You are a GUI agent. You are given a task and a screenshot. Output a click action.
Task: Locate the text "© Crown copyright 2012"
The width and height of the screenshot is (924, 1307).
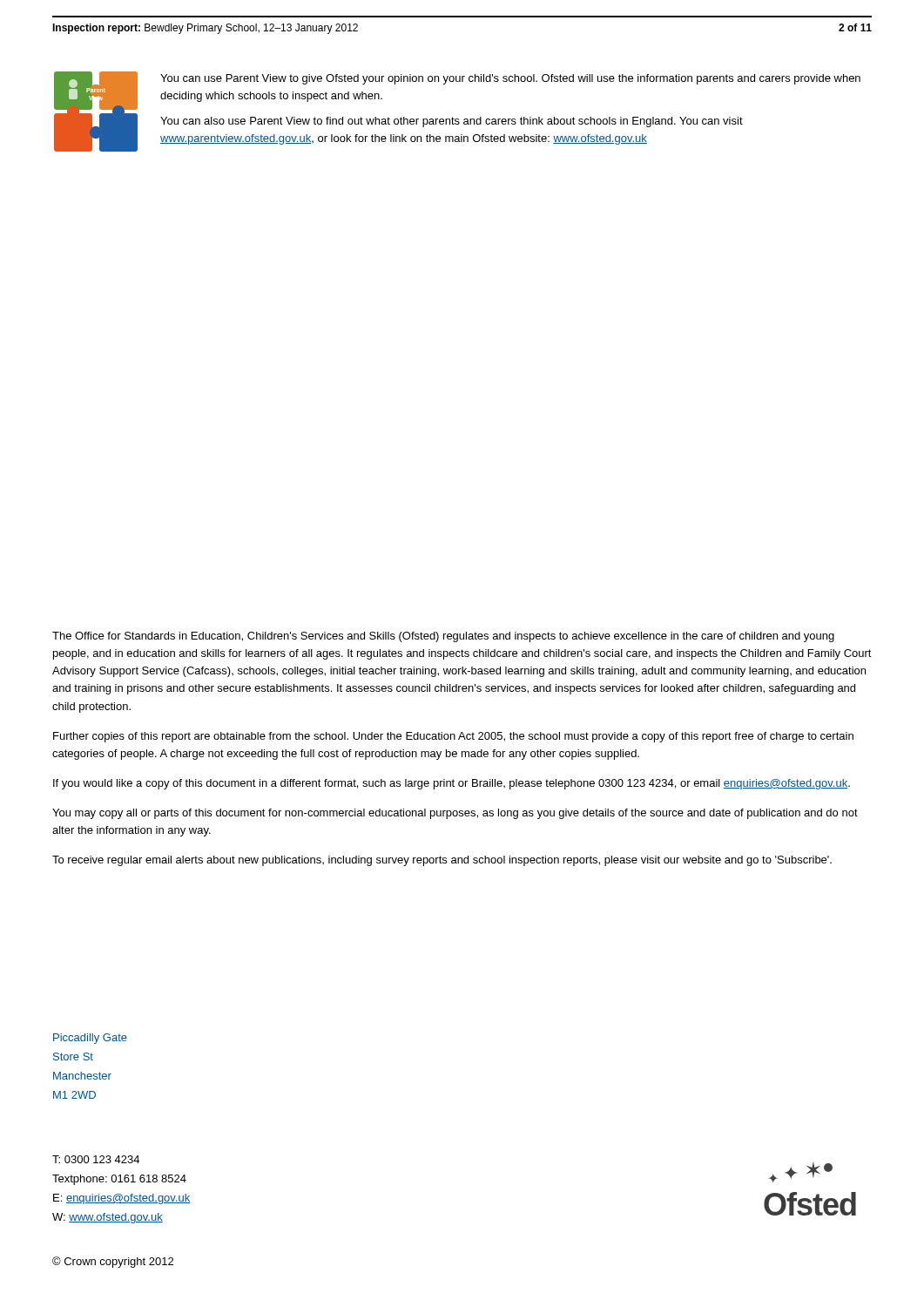[113, 1261]
